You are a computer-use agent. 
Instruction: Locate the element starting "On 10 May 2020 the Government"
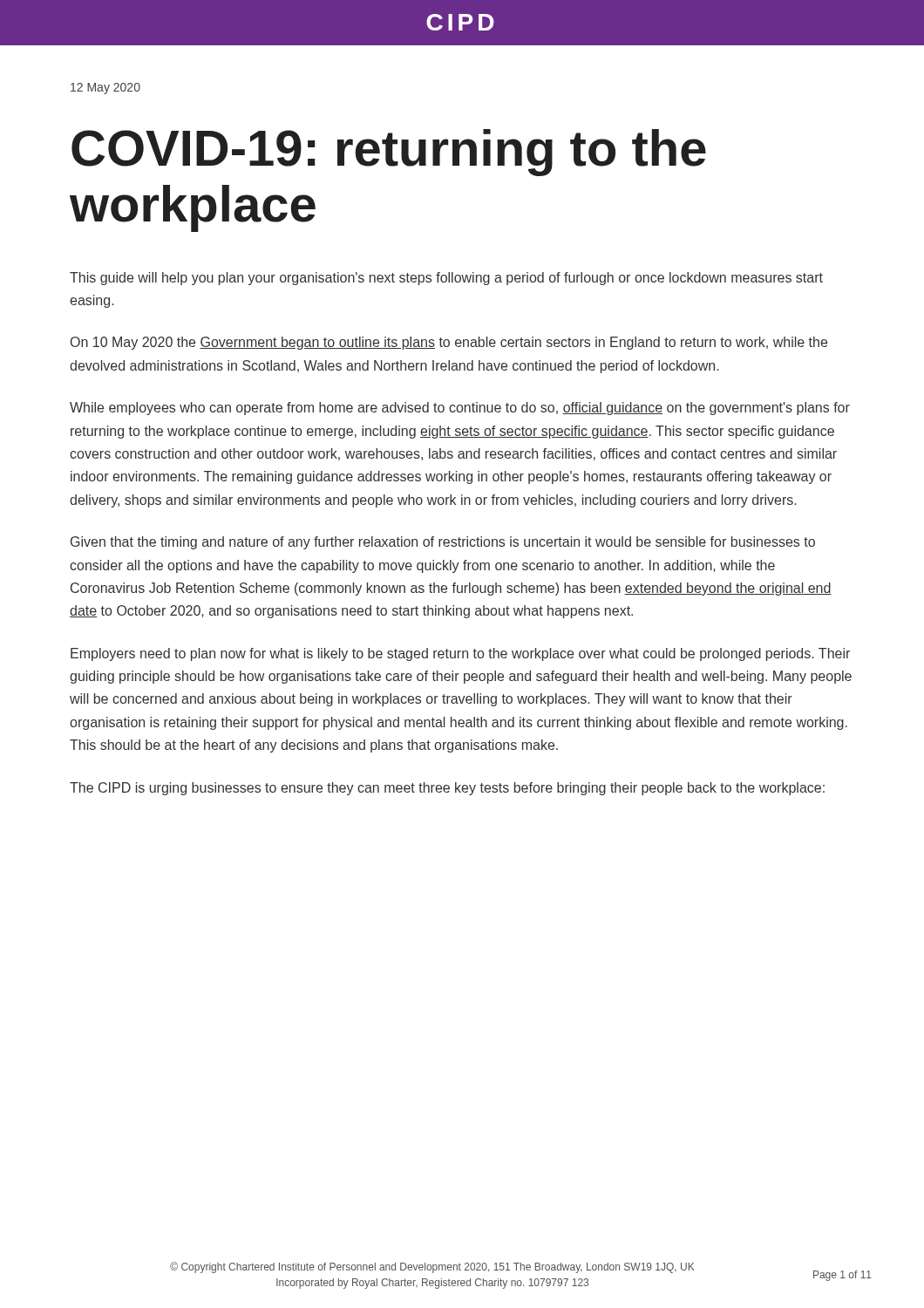tap(449, 354)
